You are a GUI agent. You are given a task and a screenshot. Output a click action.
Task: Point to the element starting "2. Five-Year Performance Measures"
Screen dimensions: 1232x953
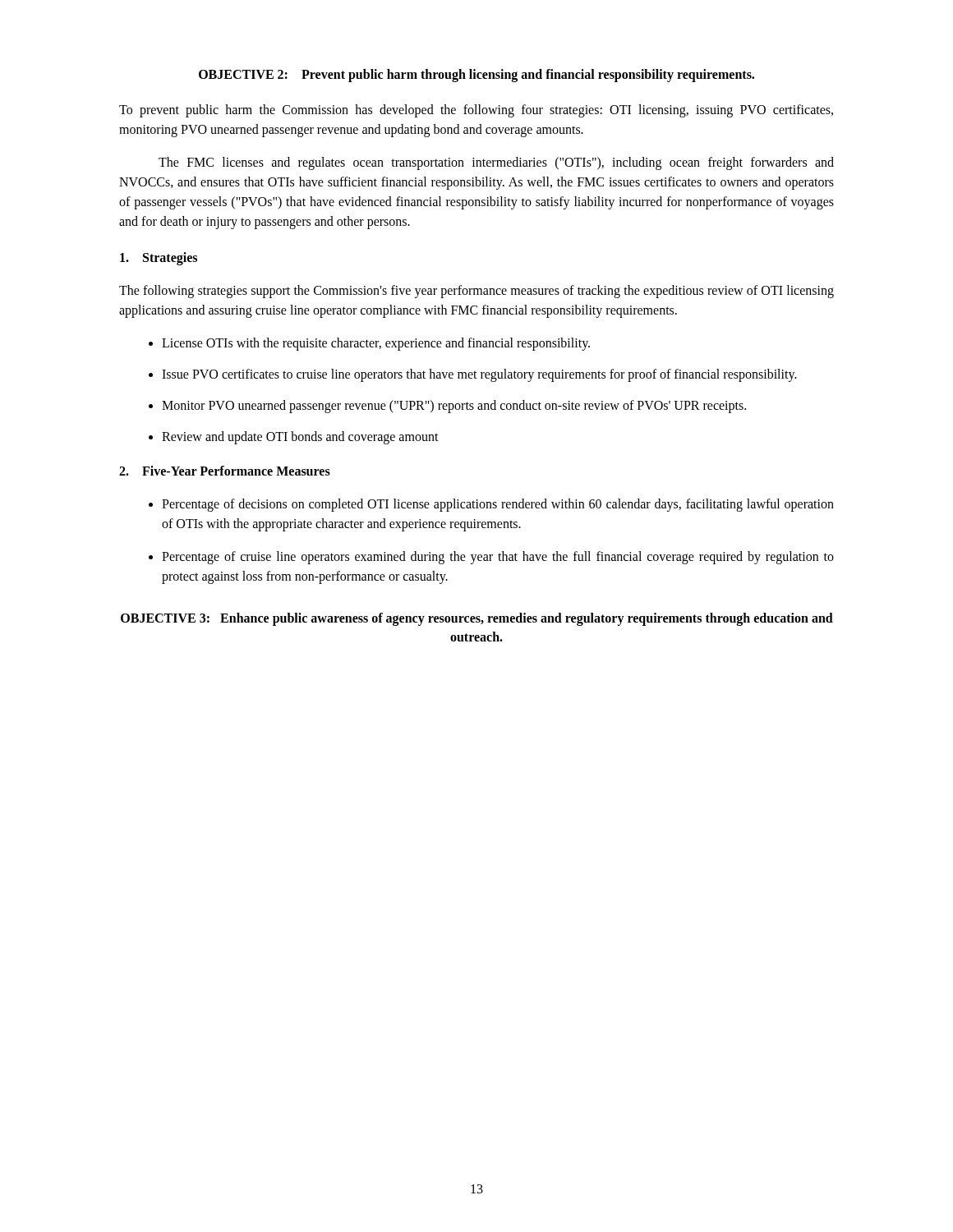pos(225,471)
